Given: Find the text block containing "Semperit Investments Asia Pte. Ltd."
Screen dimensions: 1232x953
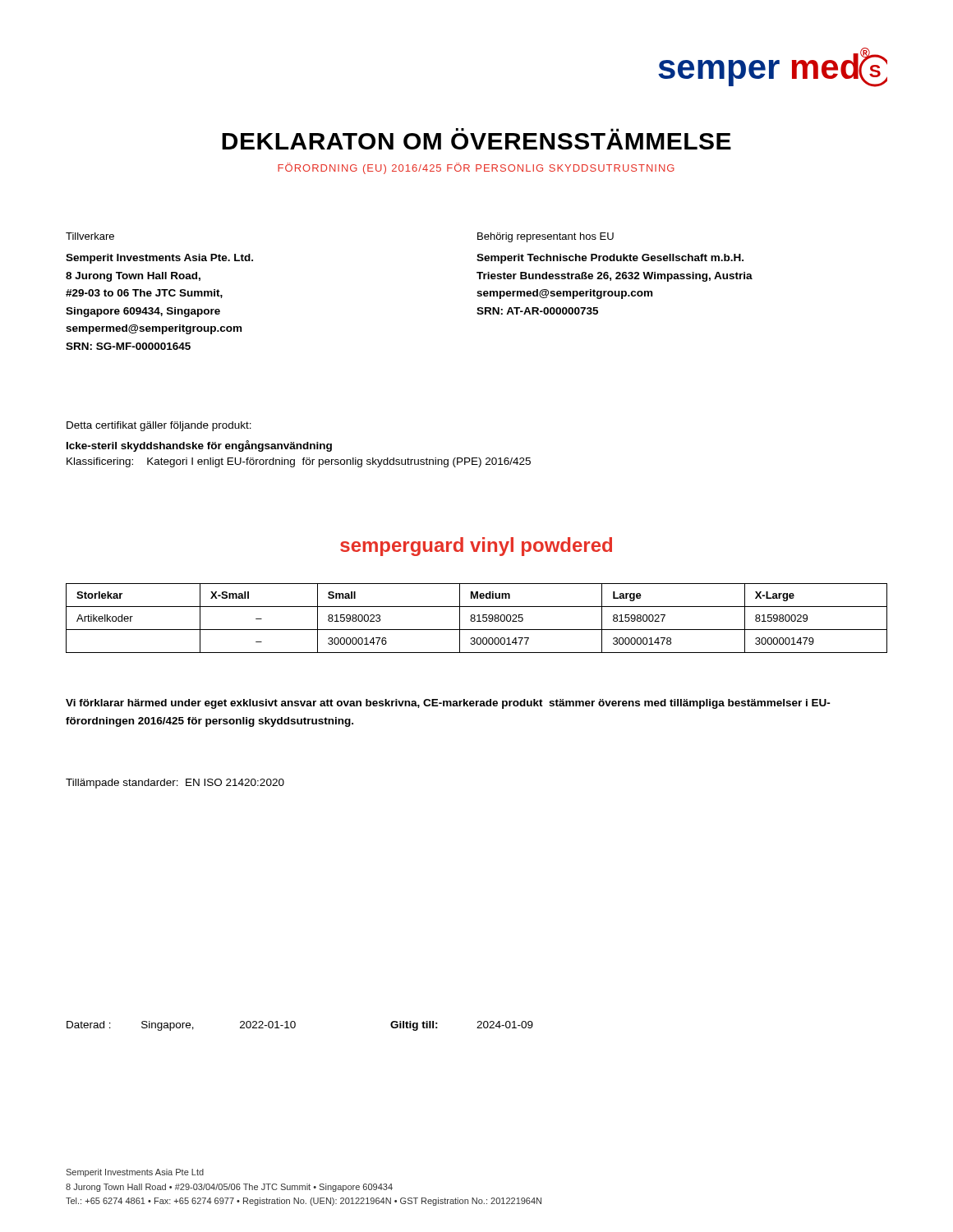Looking at the screenshot, I should pos(160,302).
